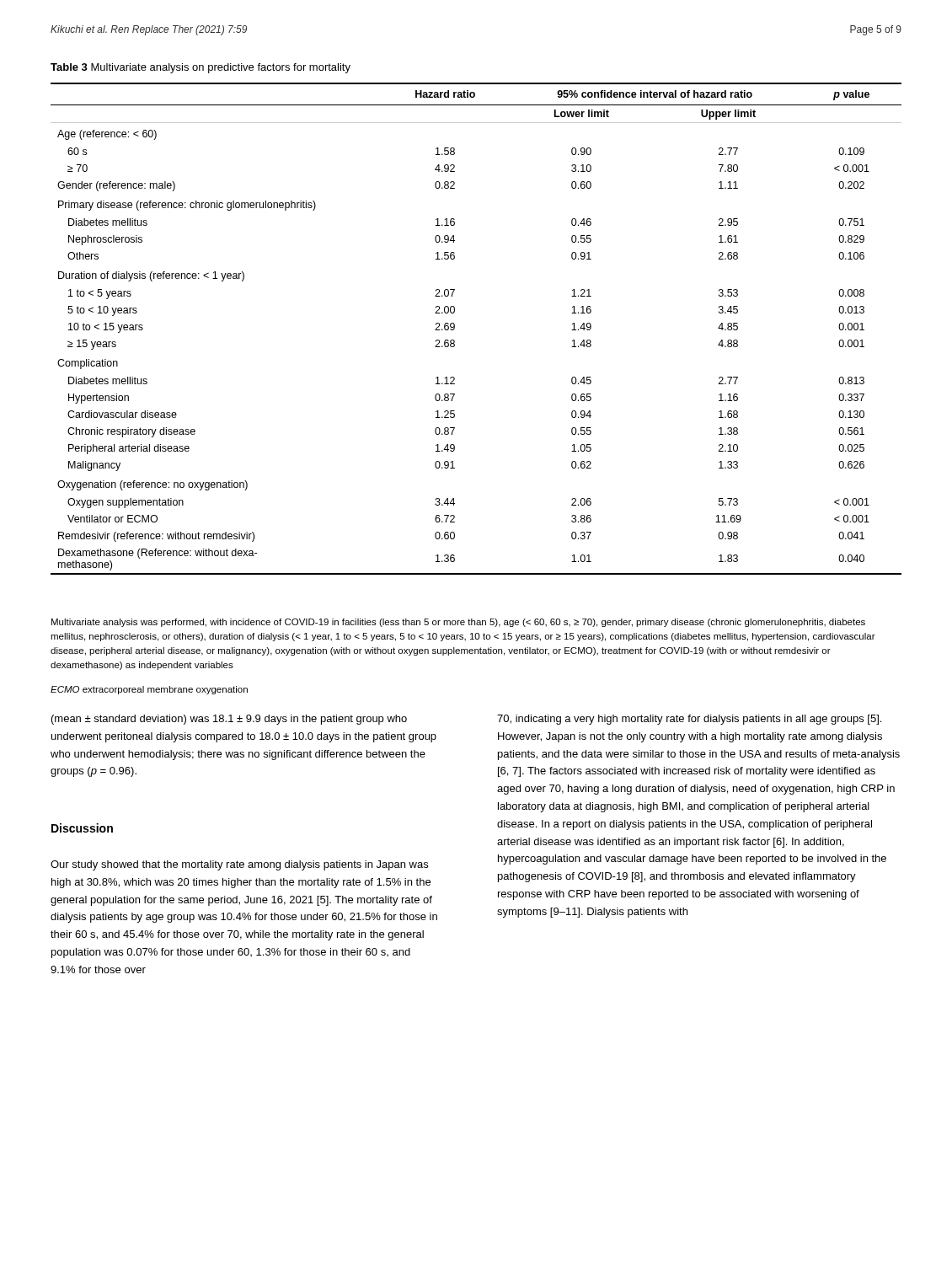Screen dimensions: 1264x952
Task: Click on the footnote containing "Multivariate analysis was performed,"
Action: pos(476,656)
